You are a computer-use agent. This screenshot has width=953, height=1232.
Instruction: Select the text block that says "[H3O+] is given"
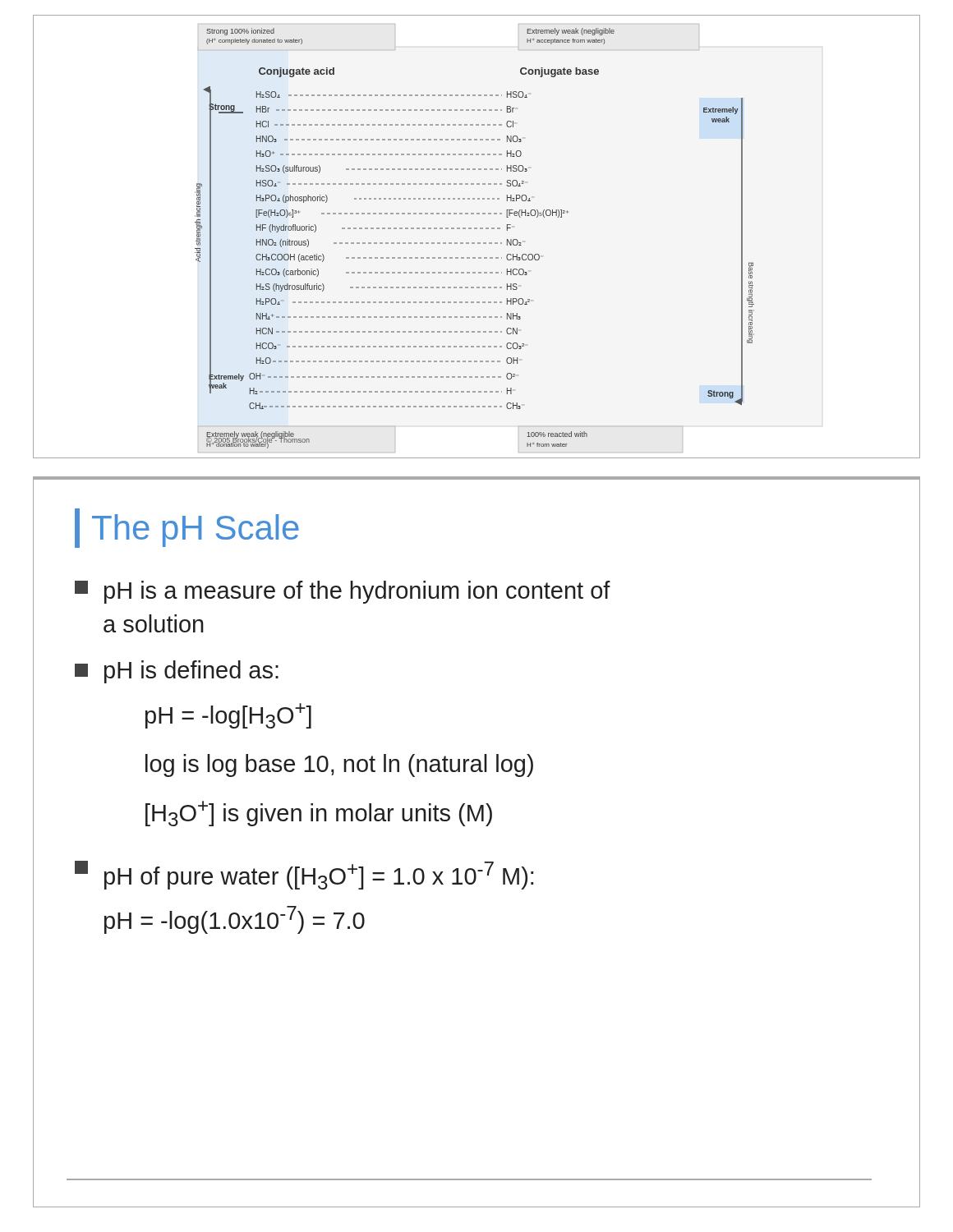[x=319, y=812]
